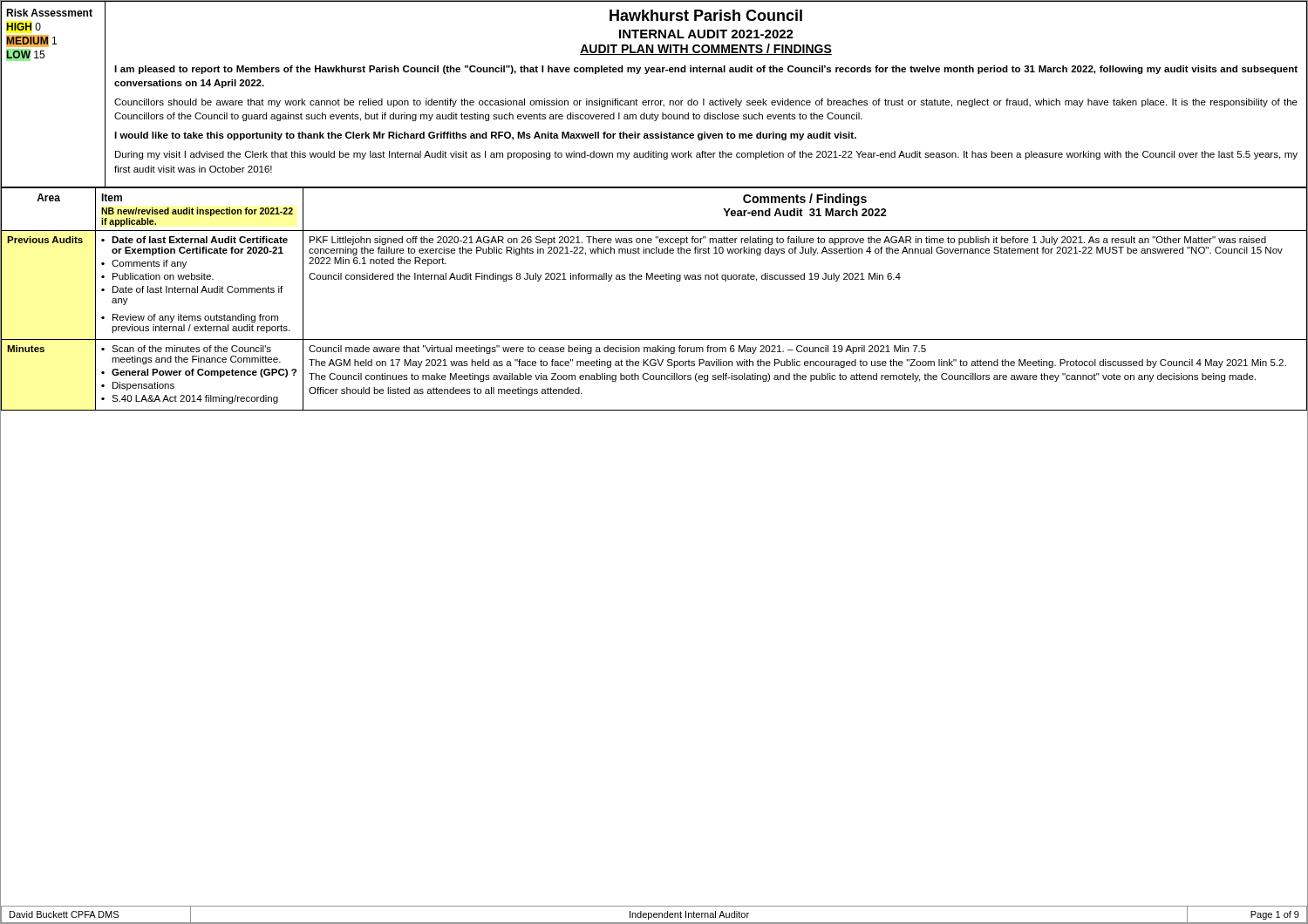The width and height of the screenshot is (1308, 924).
Task: Locate the region starting "AUDIT PLAN WITH COMMENTS / FINDINGS"
Action: [706, 49]
